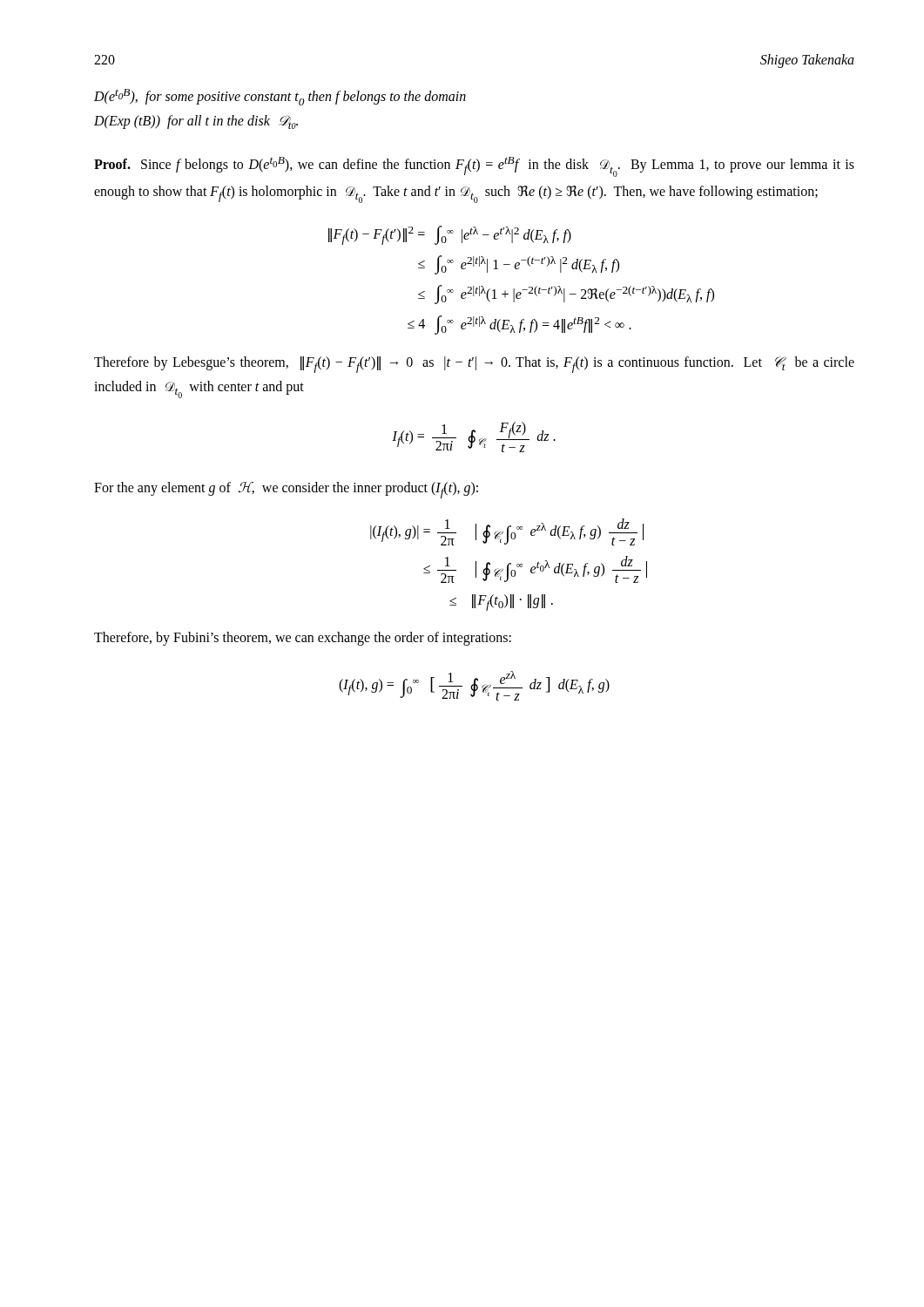
Task: Locate the formula that says "‖Ff(t) − Ff(t′)‖2 = ∫0∞ |etλ − et′λ|2"
Action: [x=474, y=279]
